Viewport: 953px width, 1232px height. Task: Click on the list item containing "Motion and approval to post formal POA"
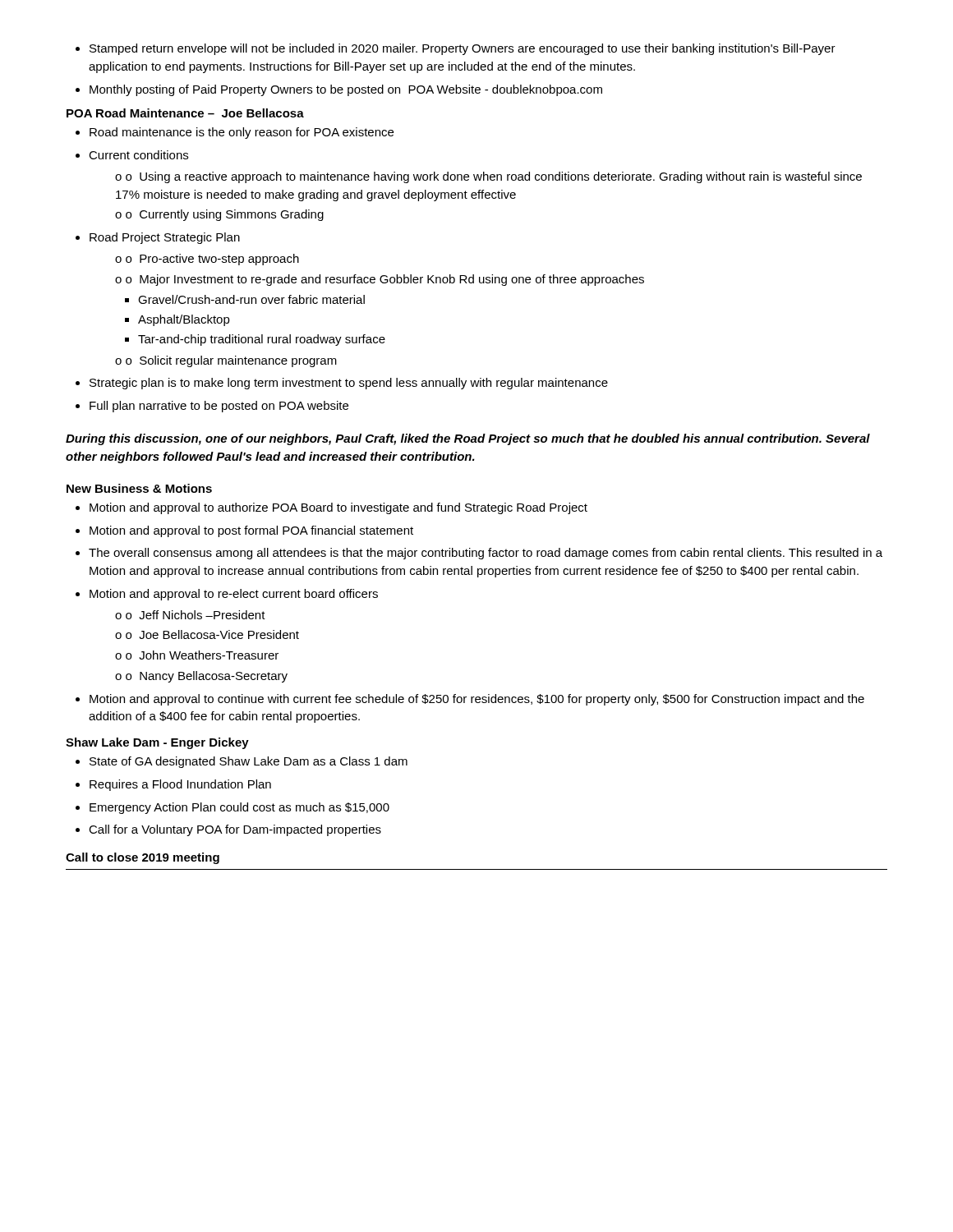pyautogui.click(x=244, y=531)
